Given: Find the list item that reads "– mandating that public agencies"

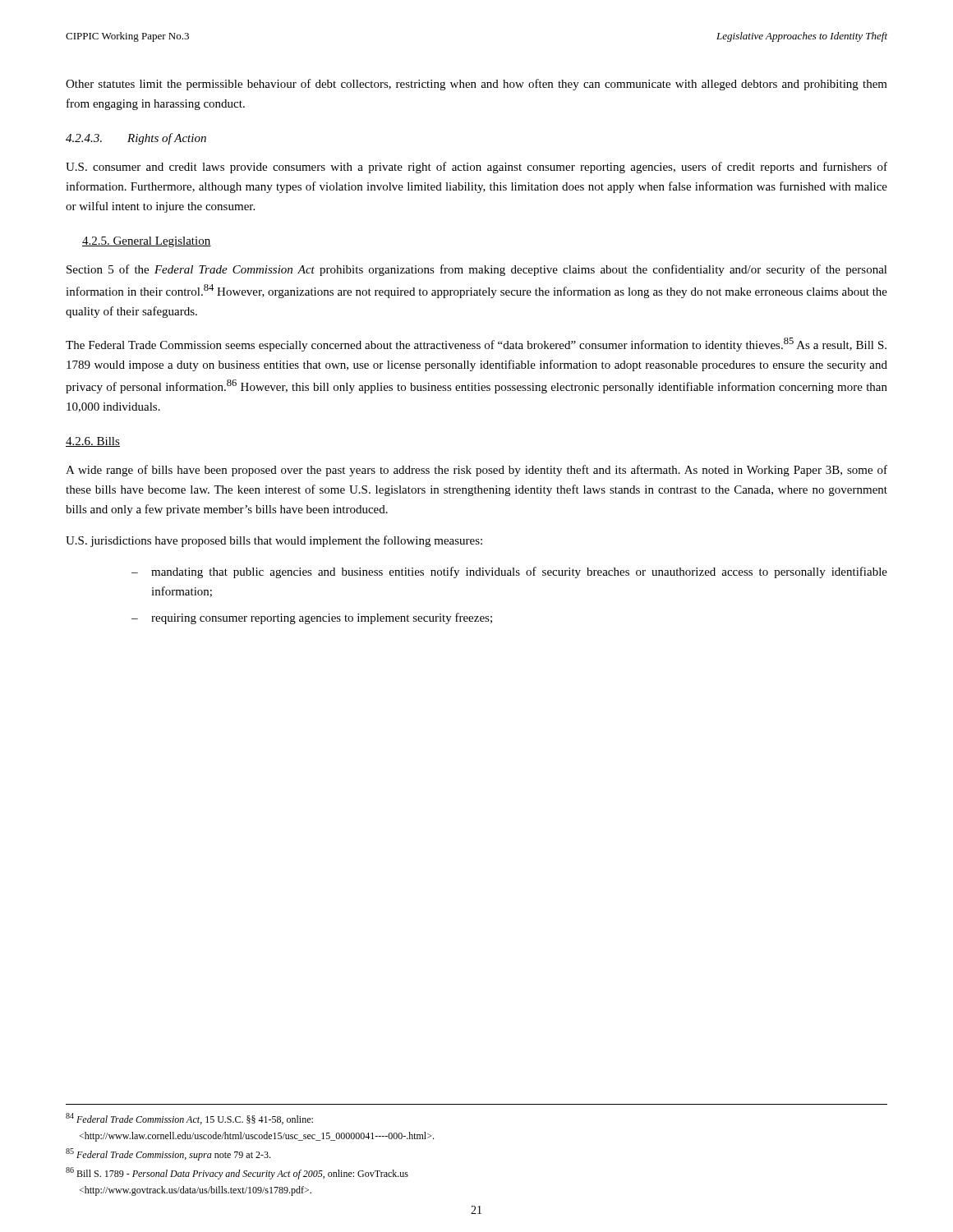Looking at the screenshot, I should click(509, 582).
